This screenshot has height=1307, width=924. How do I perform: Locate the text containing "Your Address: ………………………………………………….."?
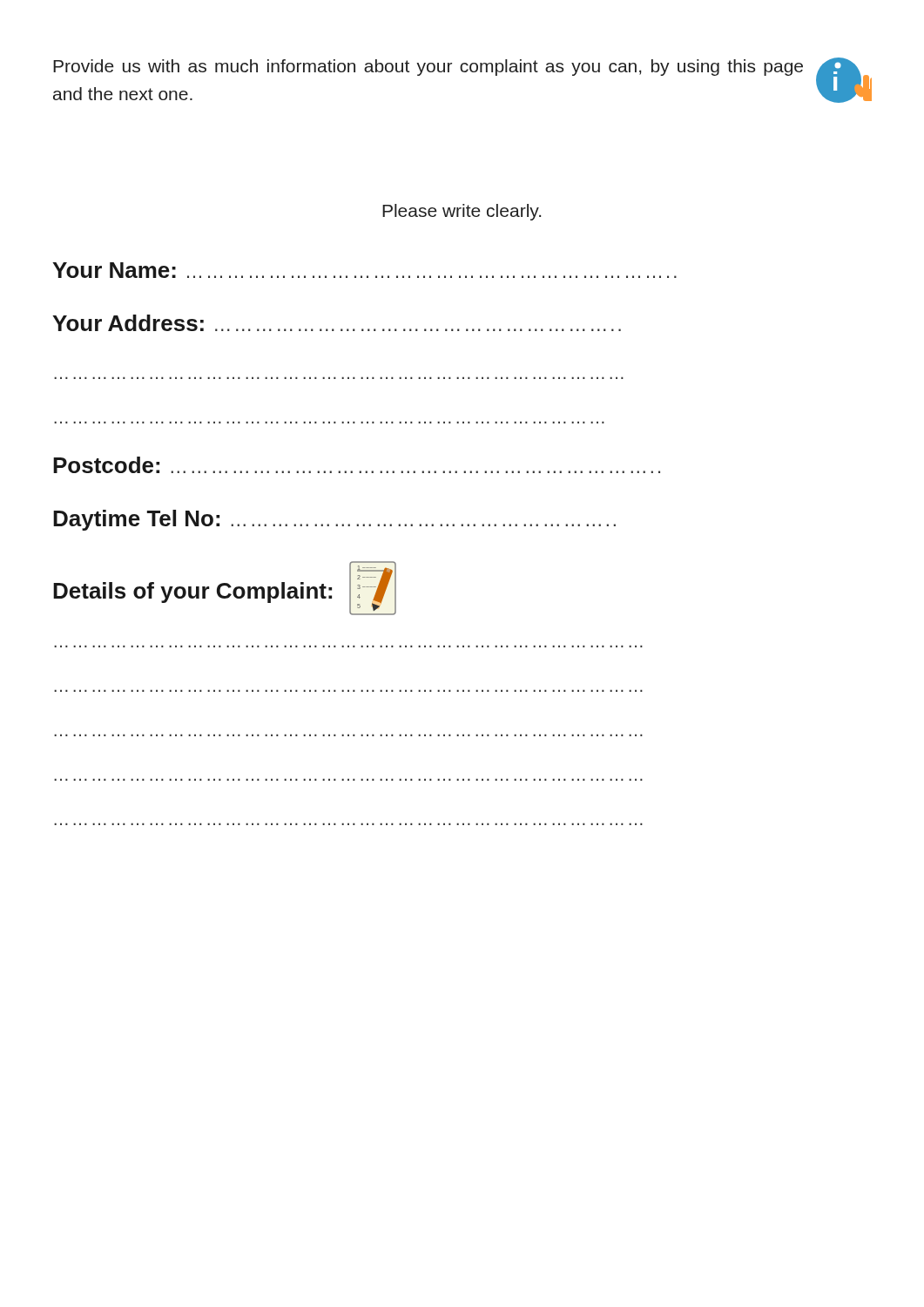click(338, 323)
